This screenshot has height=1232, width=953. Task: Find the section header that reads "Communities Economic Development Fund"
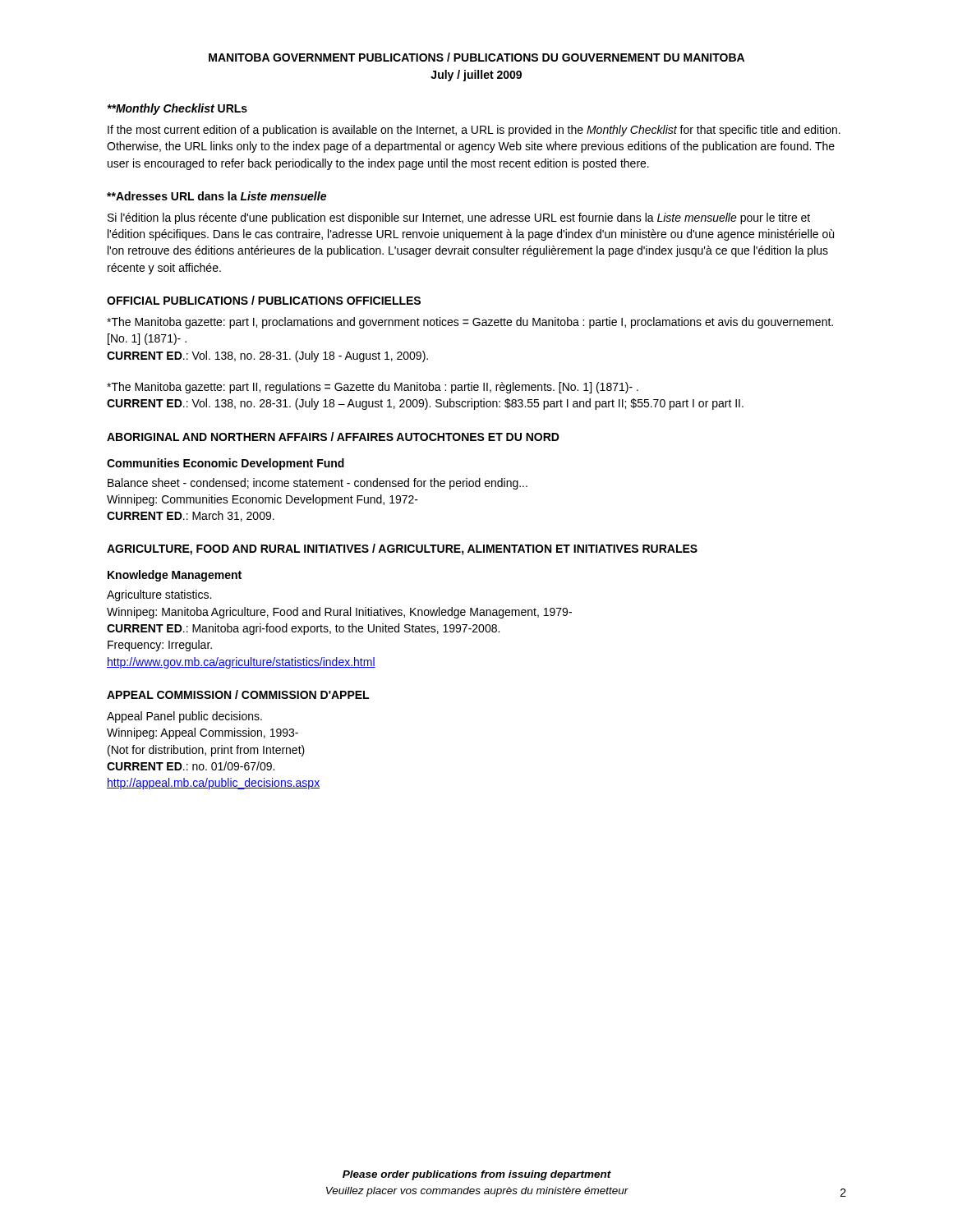click(226, 463)
